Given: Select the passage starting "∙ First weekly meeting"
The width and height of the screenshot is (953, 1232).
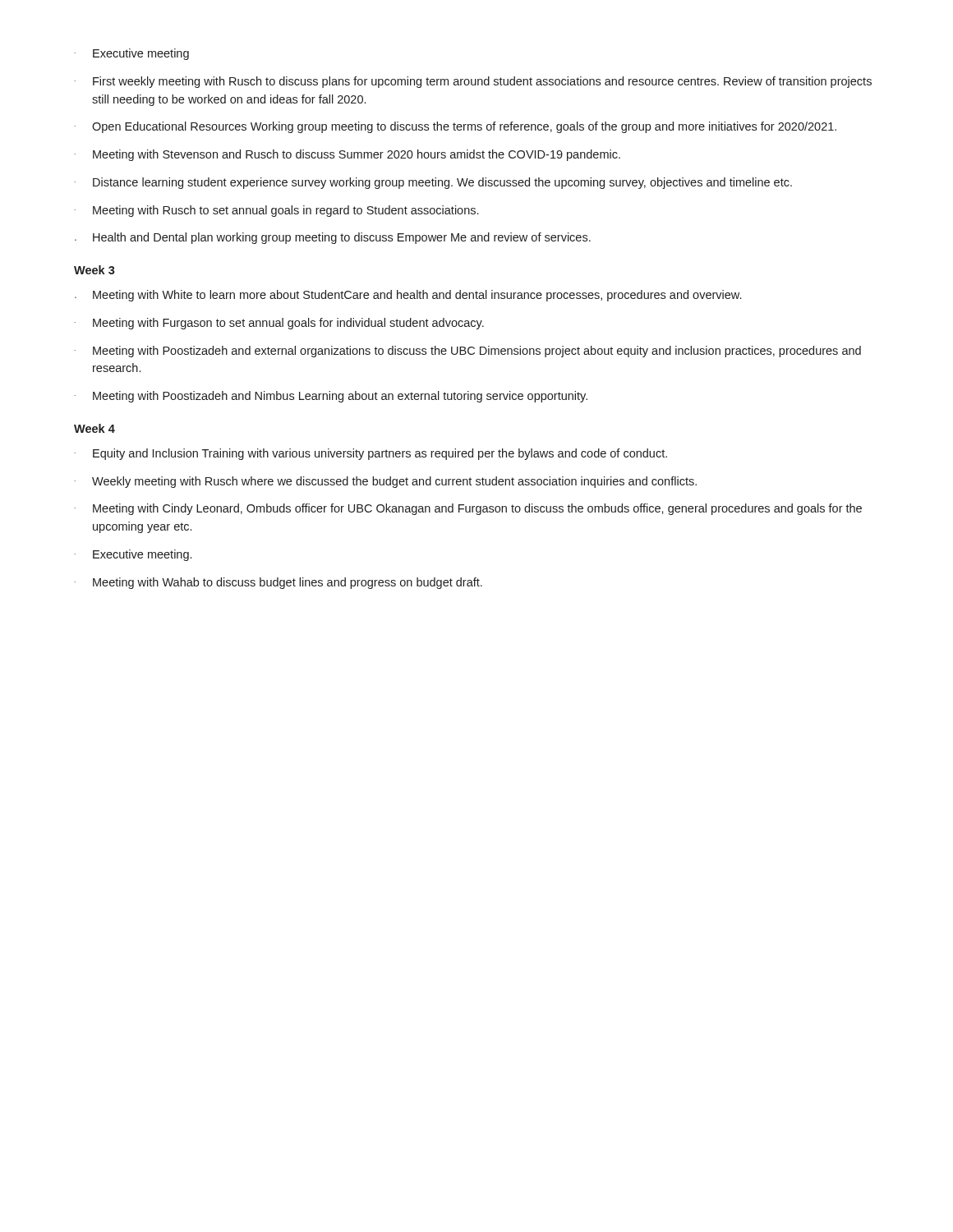Looking at the screenshot, I should click(476, 91).
